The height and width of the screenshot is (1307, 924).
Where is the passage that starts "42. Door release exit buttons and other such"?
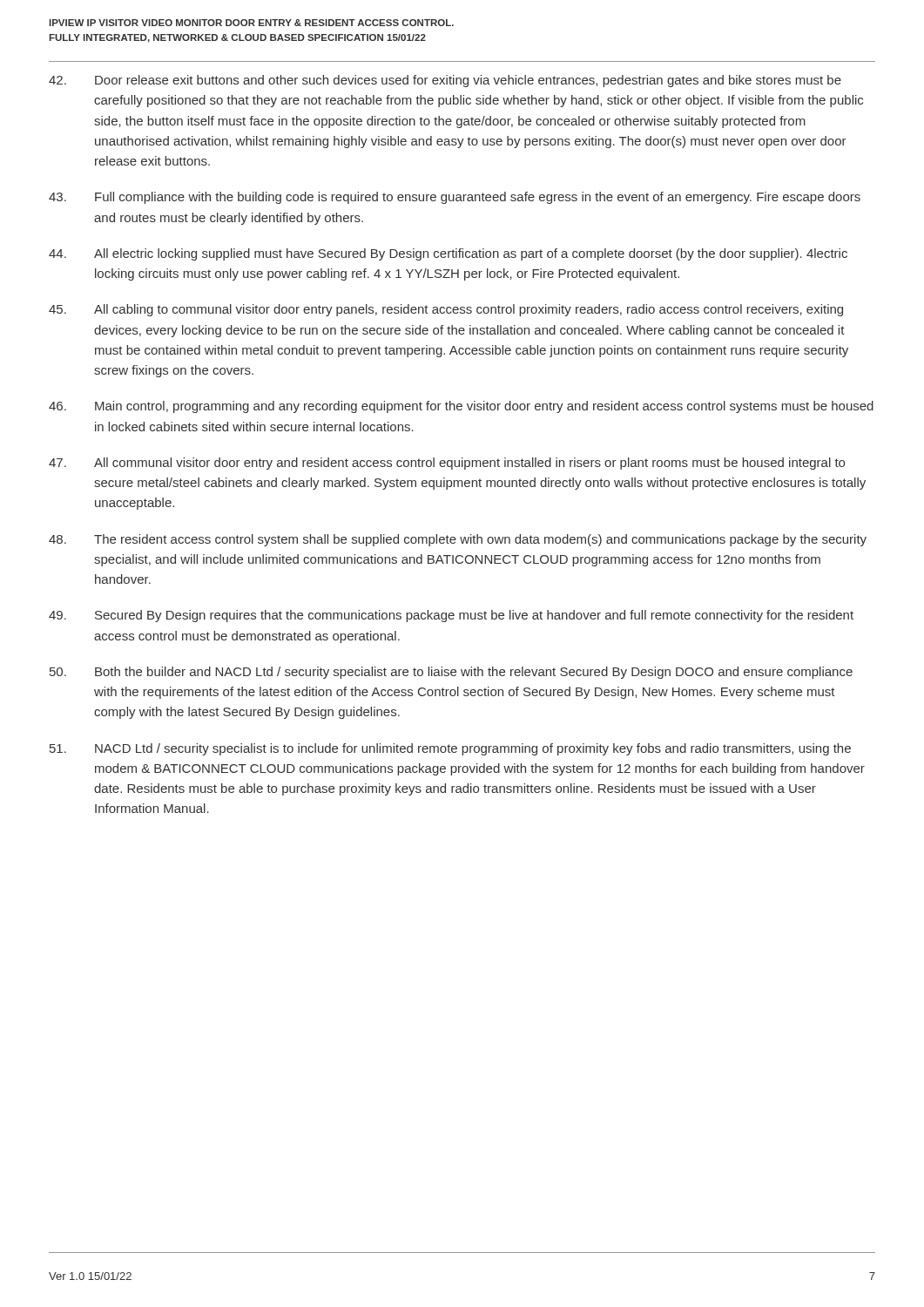462,120
